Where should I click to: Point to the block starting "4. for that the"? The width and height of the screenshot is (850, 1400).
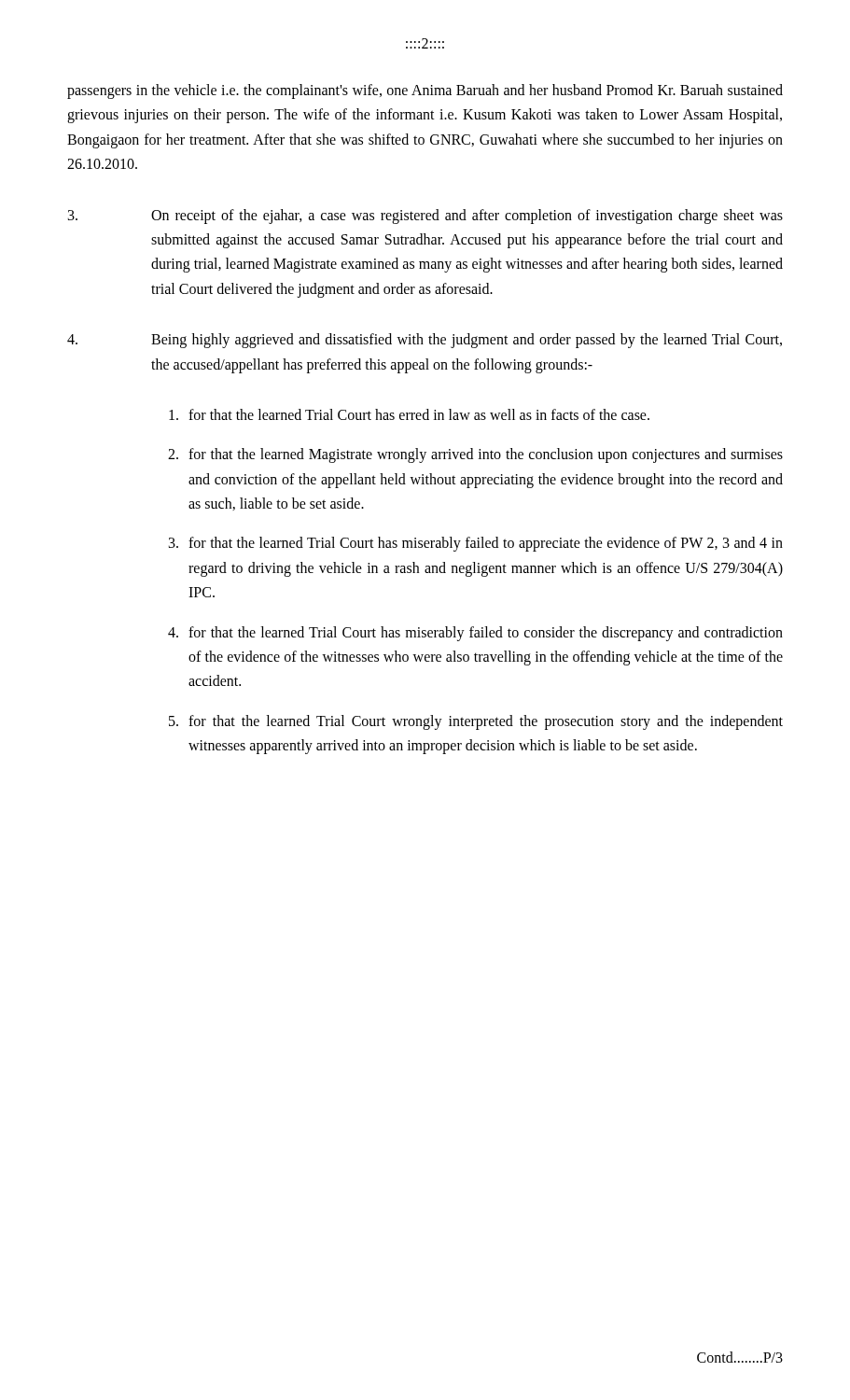[467, 657]
